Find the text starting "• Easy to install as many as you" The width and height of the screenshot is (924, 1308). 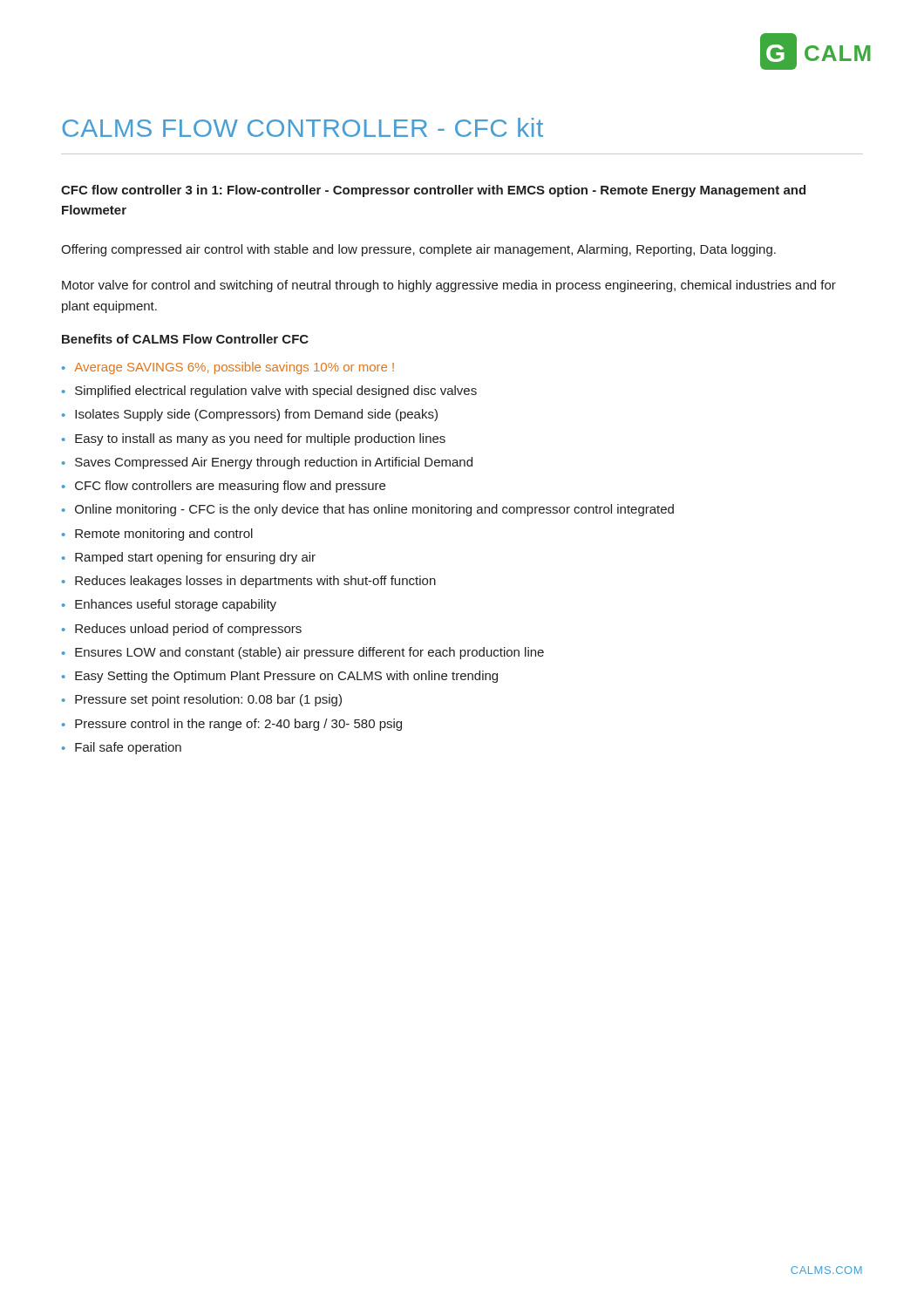(x=254, y=439)
